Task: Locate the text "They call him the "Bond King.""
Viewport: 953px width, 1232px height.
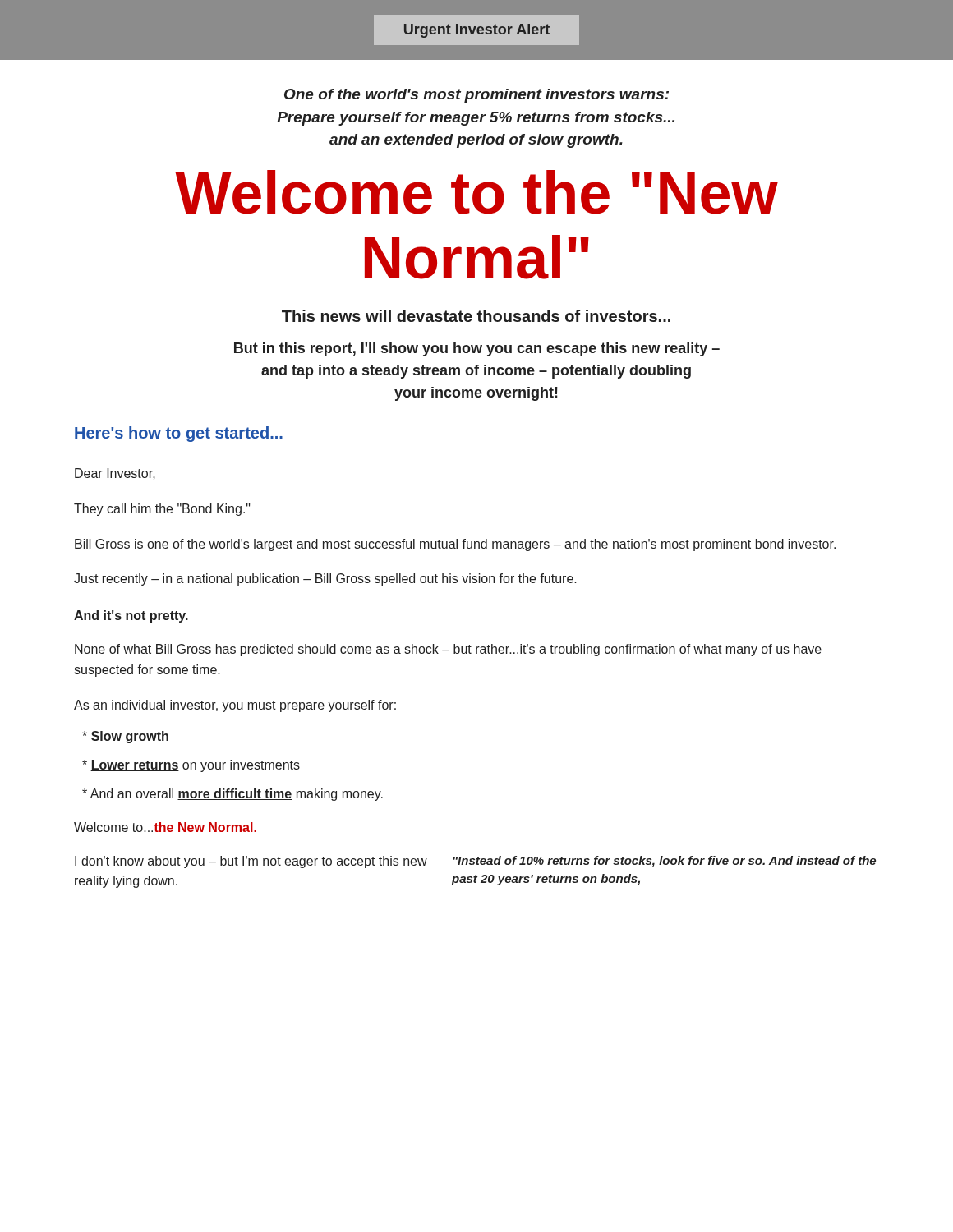Action: (x=162, y=510)
